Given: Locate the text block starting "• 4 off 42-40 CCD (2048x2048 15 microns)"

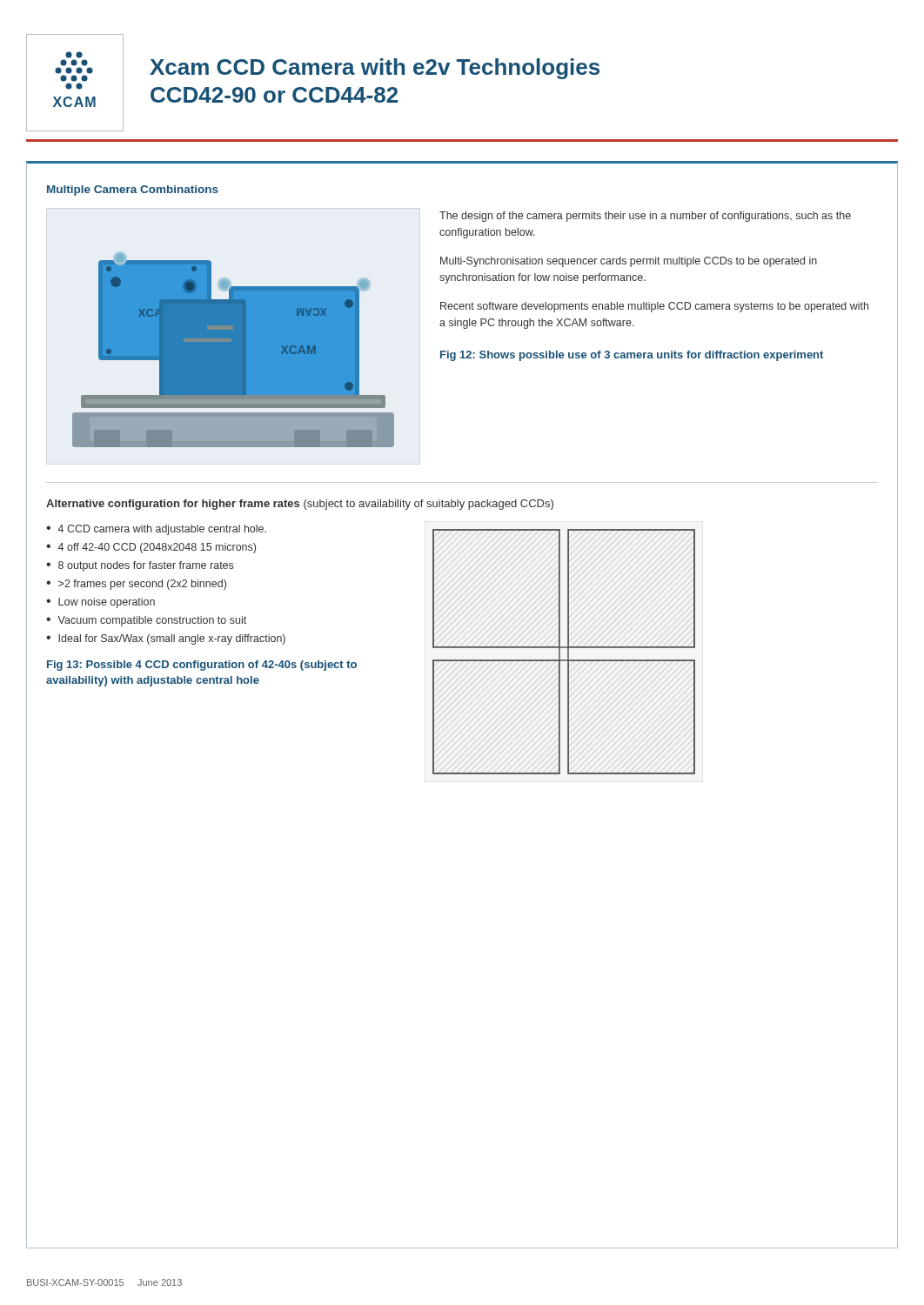Looking at the screenshot, I should pos(151,546).
